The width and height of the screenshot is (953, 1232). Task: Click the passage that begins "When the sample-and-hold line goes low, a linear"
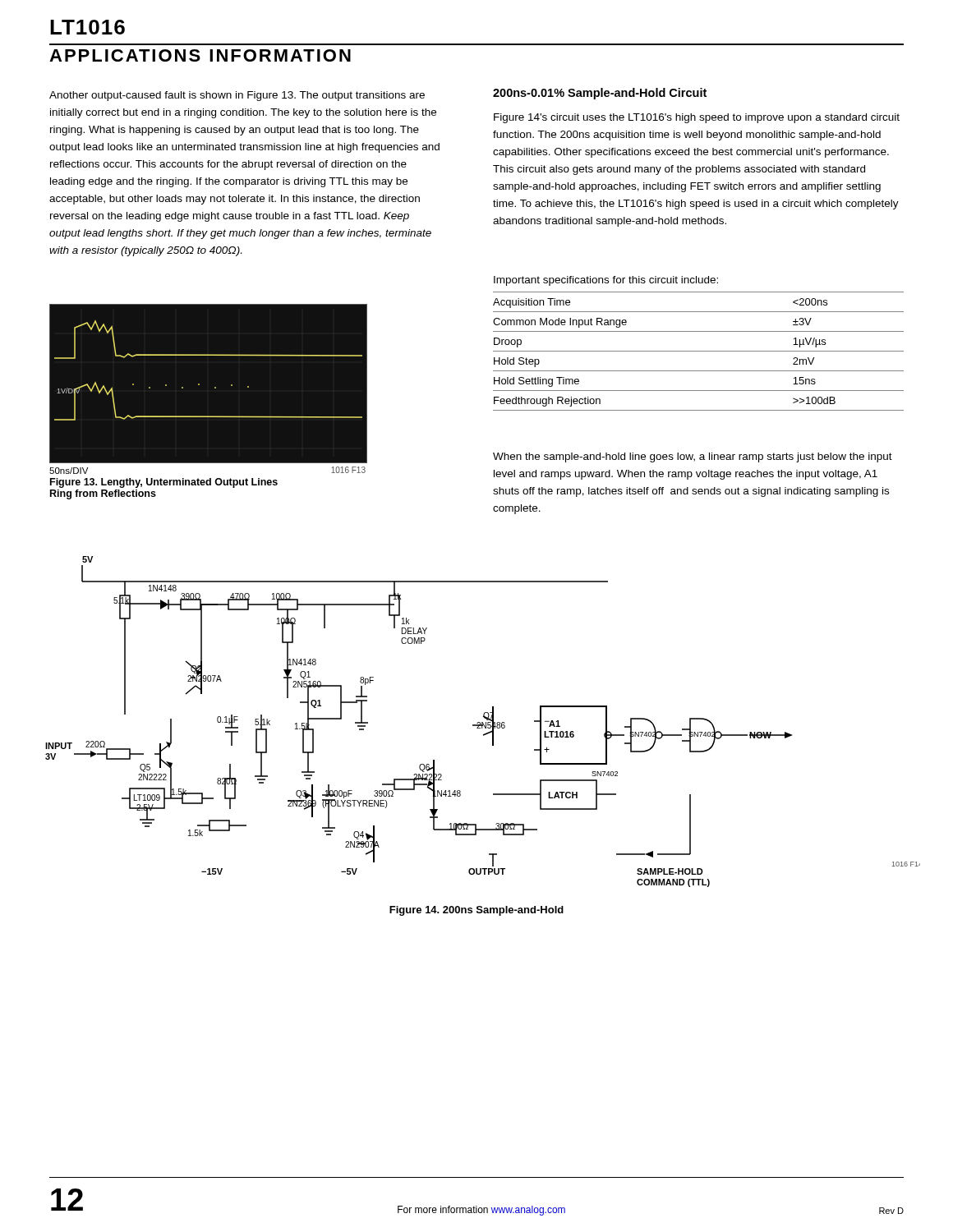coord(692,482)
